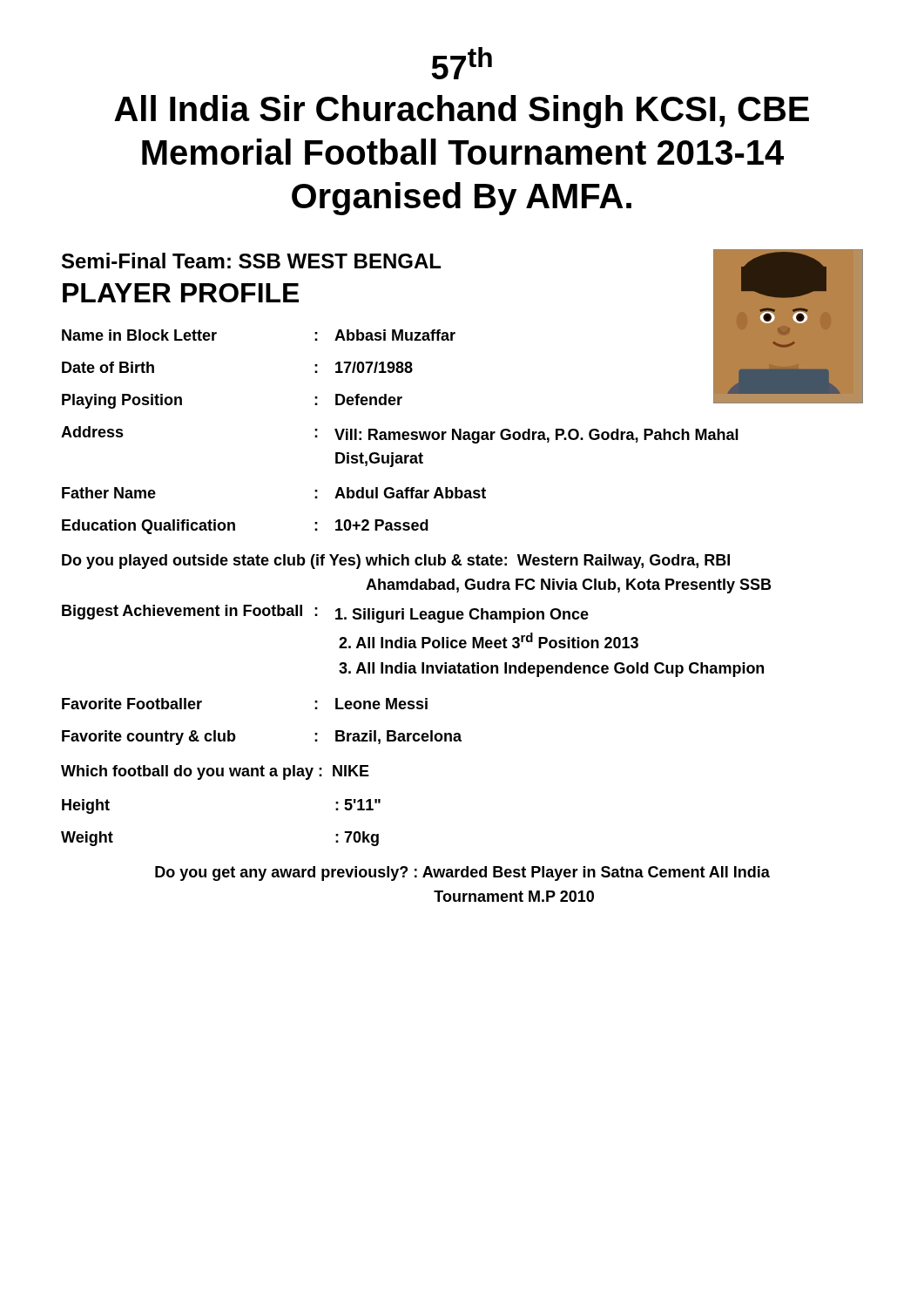Locate the text that says "Playing Position : Defender"
This screenshot has height=1307, width=924.
pos(132,400)
